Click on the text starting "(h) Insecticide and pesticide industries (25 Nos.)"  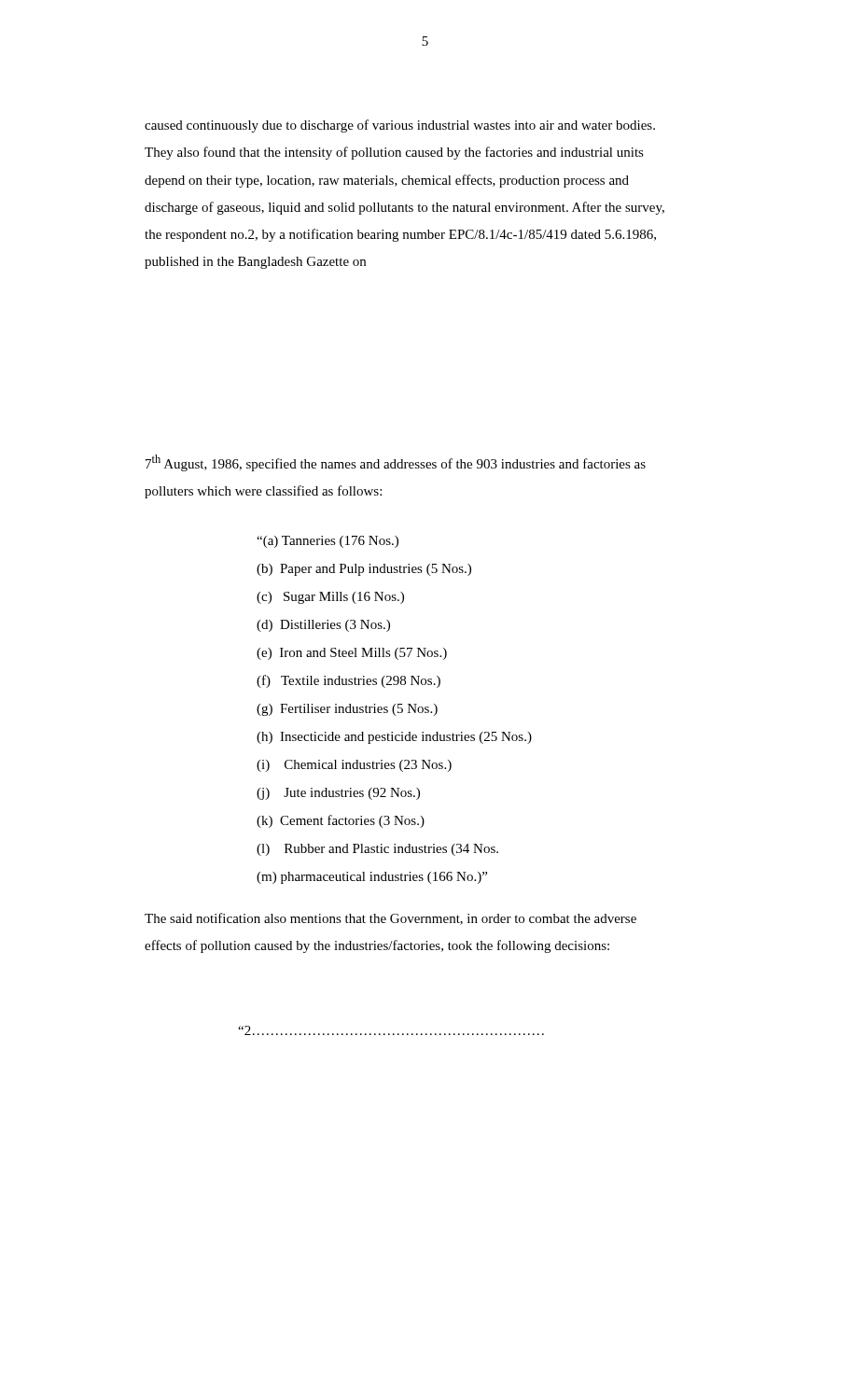click(394, 736)
